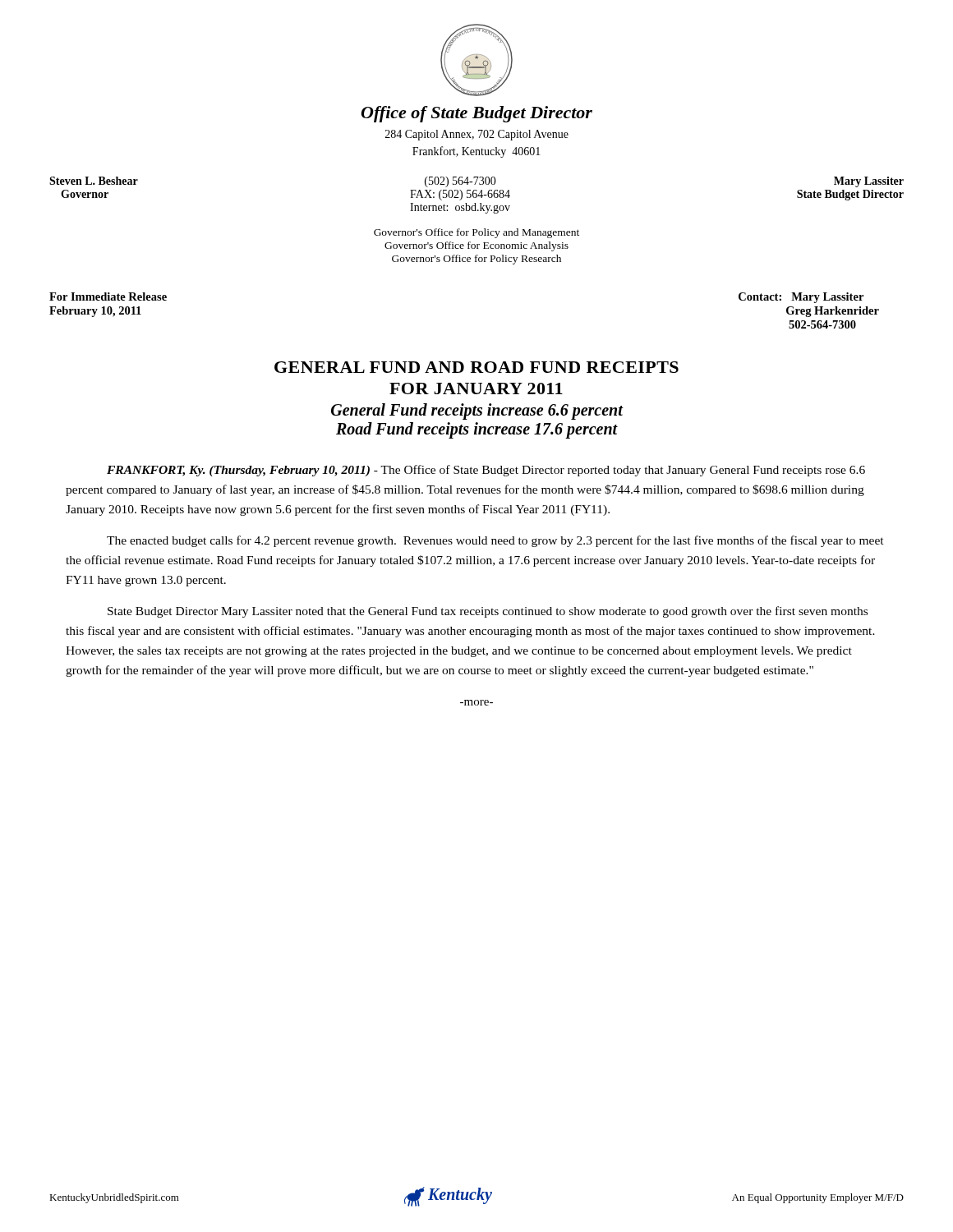Point to the block beginning "For Immediate Release February"
953x1232 pixels.
pos(108,303)
